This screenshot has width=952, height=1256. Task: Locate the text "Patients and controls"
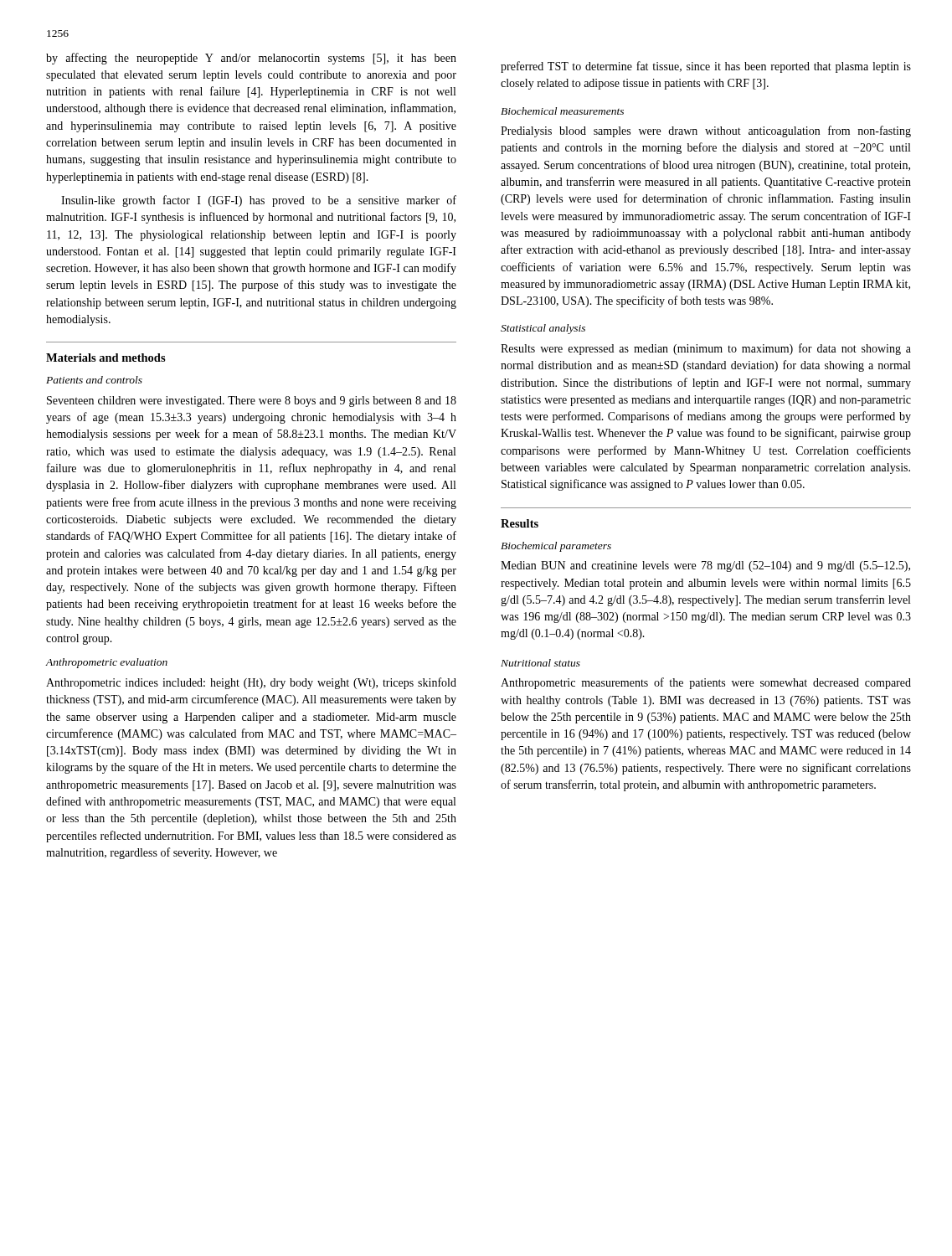coord(94,380)
